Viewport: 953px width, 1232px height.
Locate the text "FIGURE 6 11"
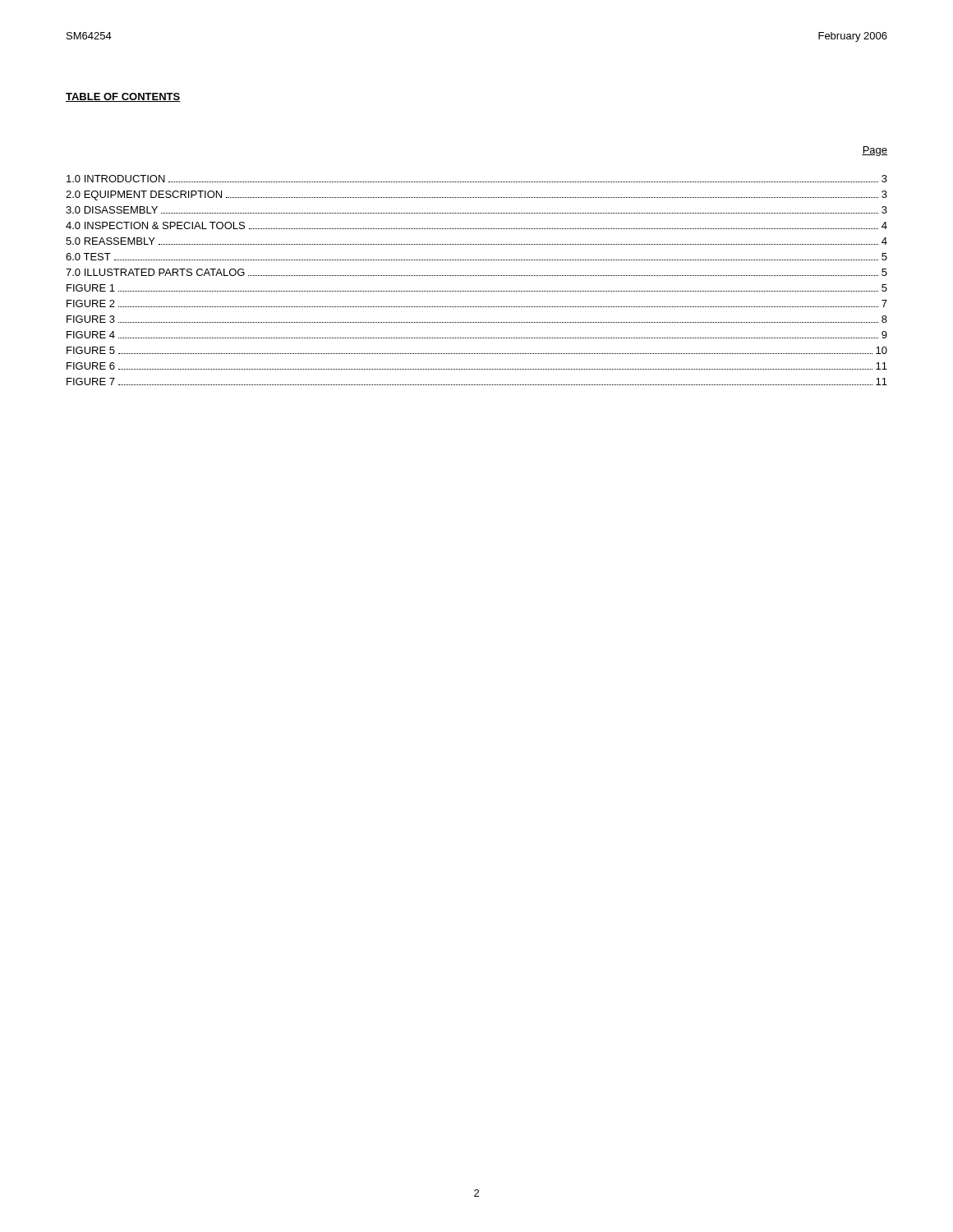pos(476,366)
